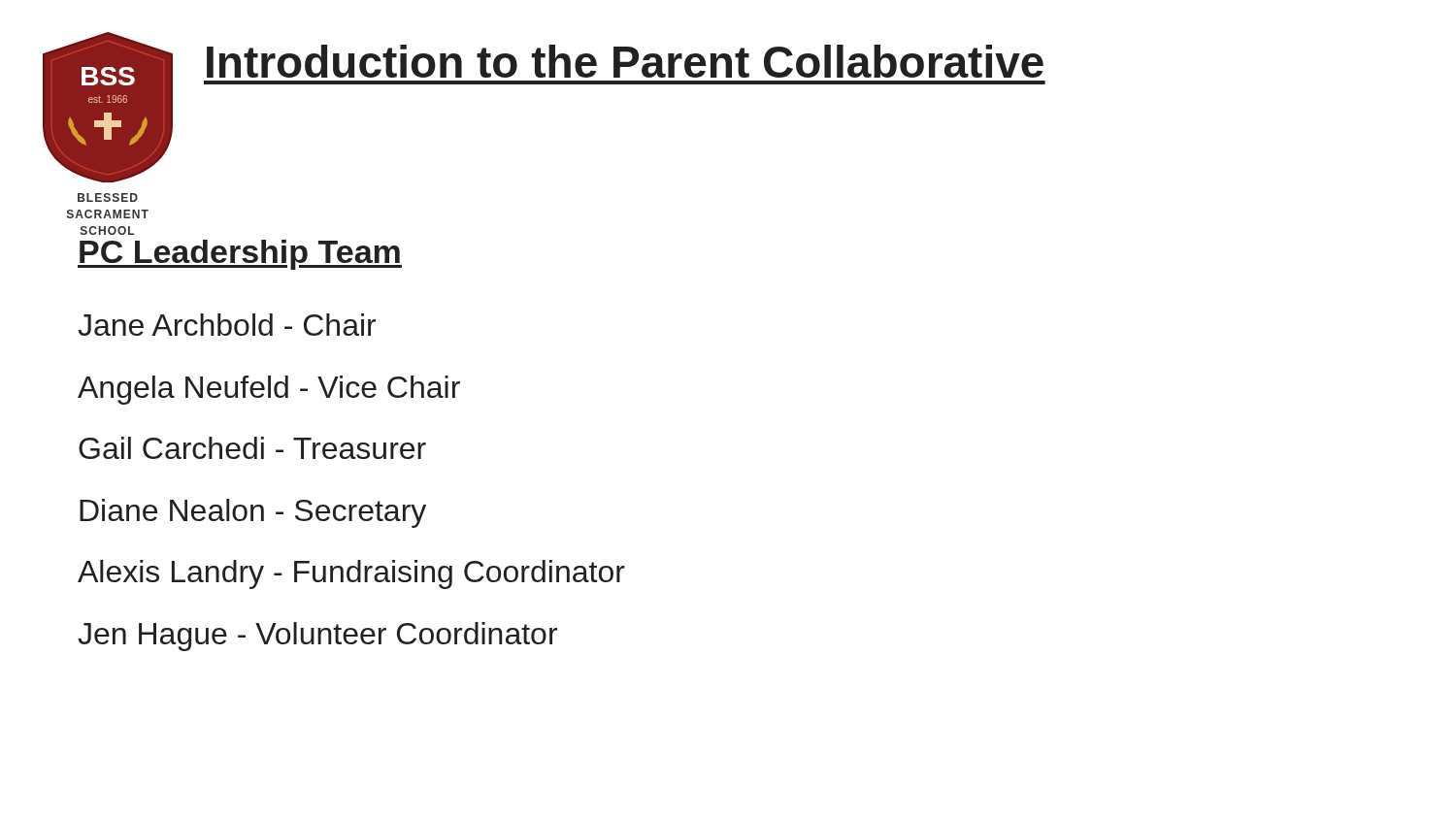
Task: Locate the logo
Action: (108, 133)
